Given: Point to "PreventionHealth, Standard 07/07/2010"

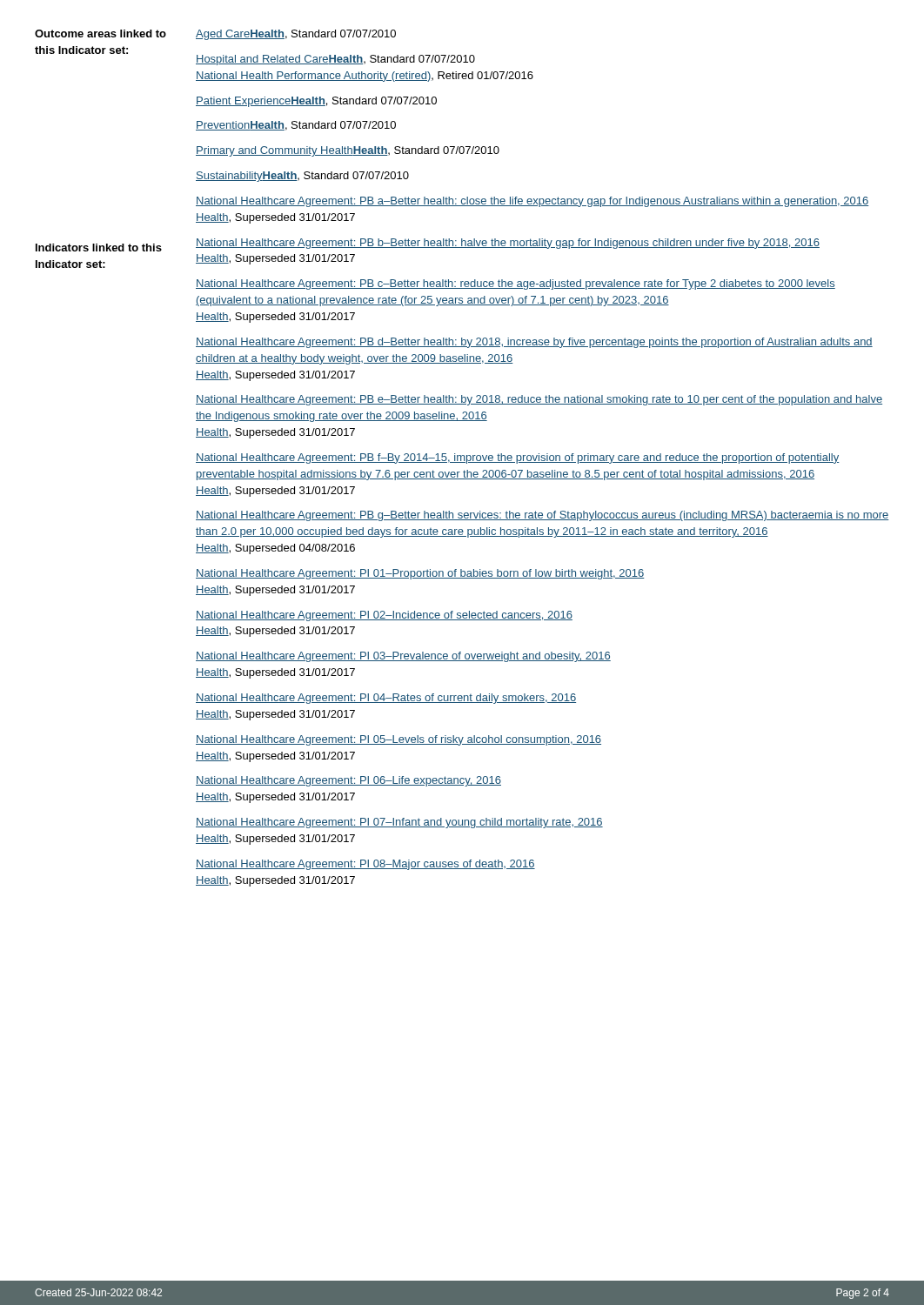Looking at the screenshot, I should click(296, 126).
